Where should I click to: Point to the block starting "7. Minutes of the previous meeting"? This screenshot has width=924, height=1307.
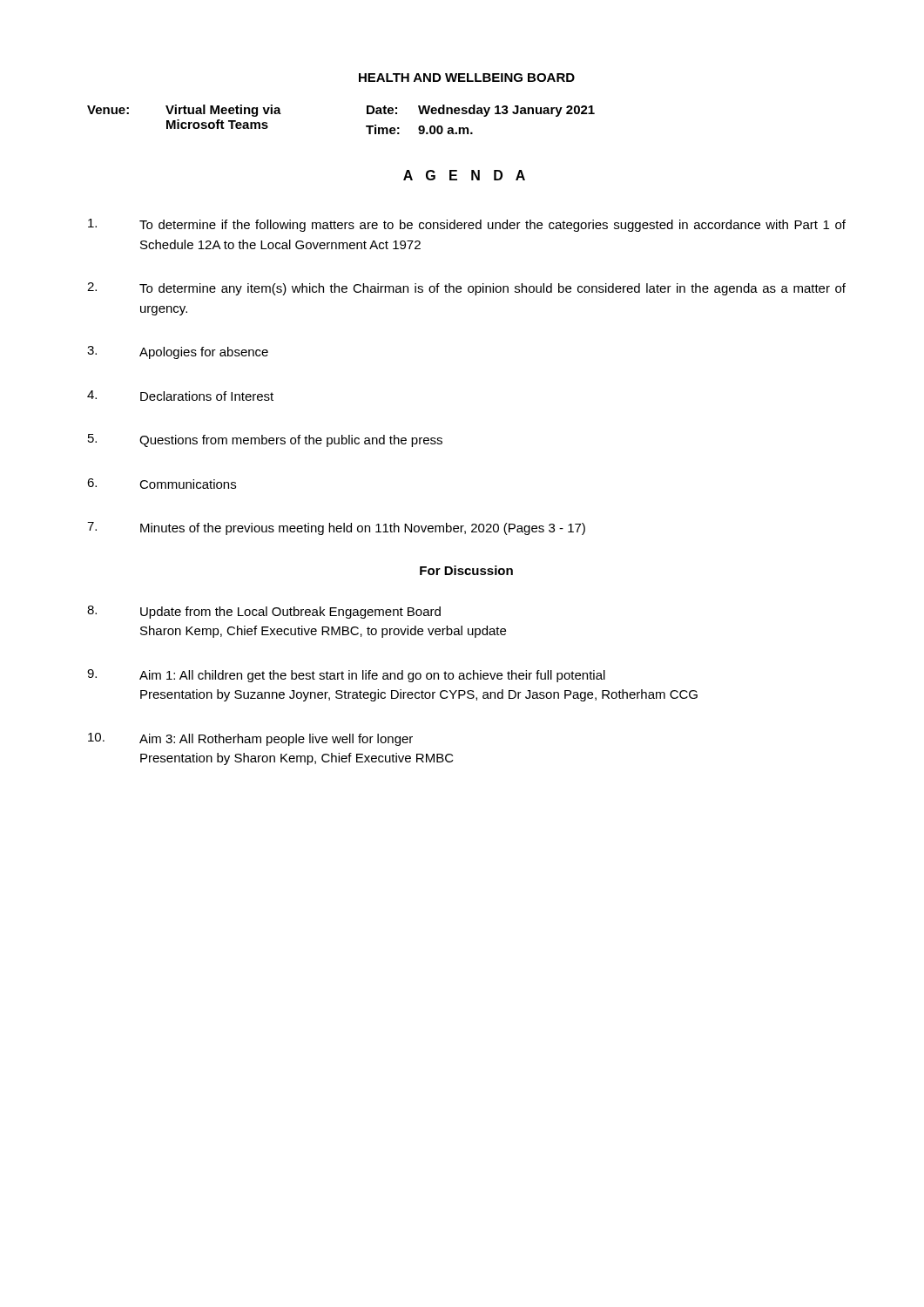tap(466, 528)
